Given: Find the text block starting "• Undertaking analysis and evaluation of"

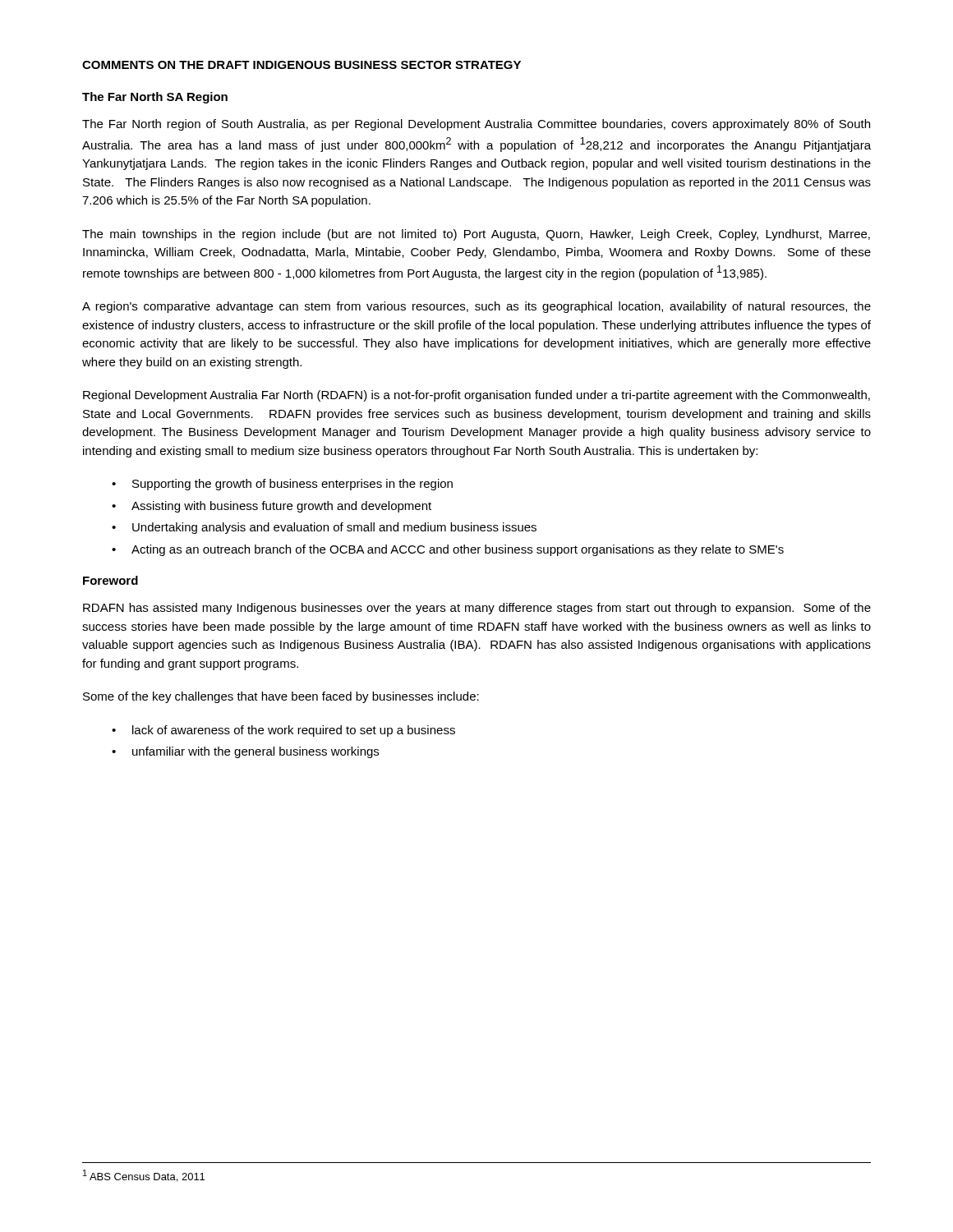Looking at the screenshot, I should coord(324,528).
